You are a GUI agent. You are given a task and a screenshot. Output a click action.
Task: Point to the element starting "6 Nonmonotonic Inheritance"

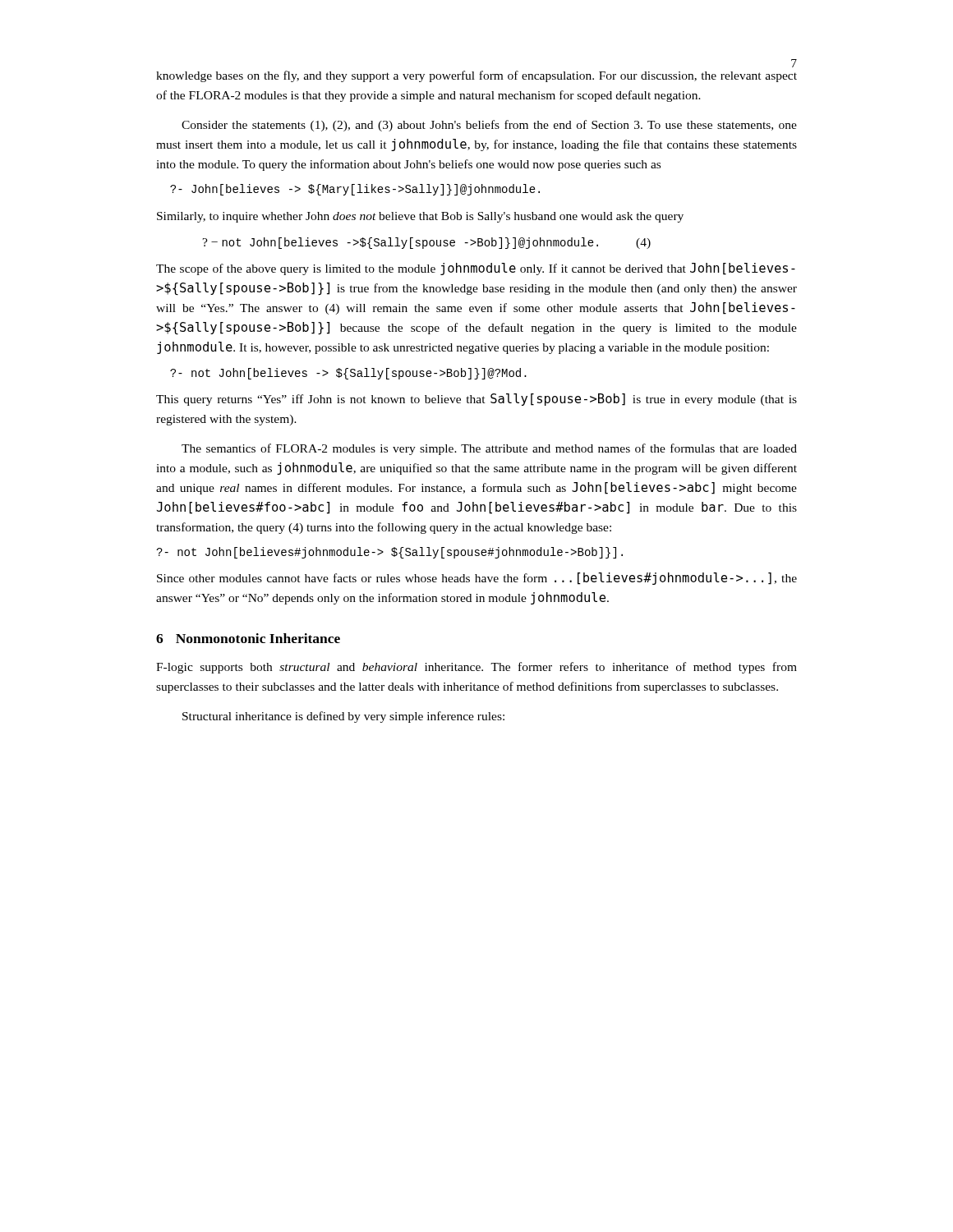pos(248,638)
